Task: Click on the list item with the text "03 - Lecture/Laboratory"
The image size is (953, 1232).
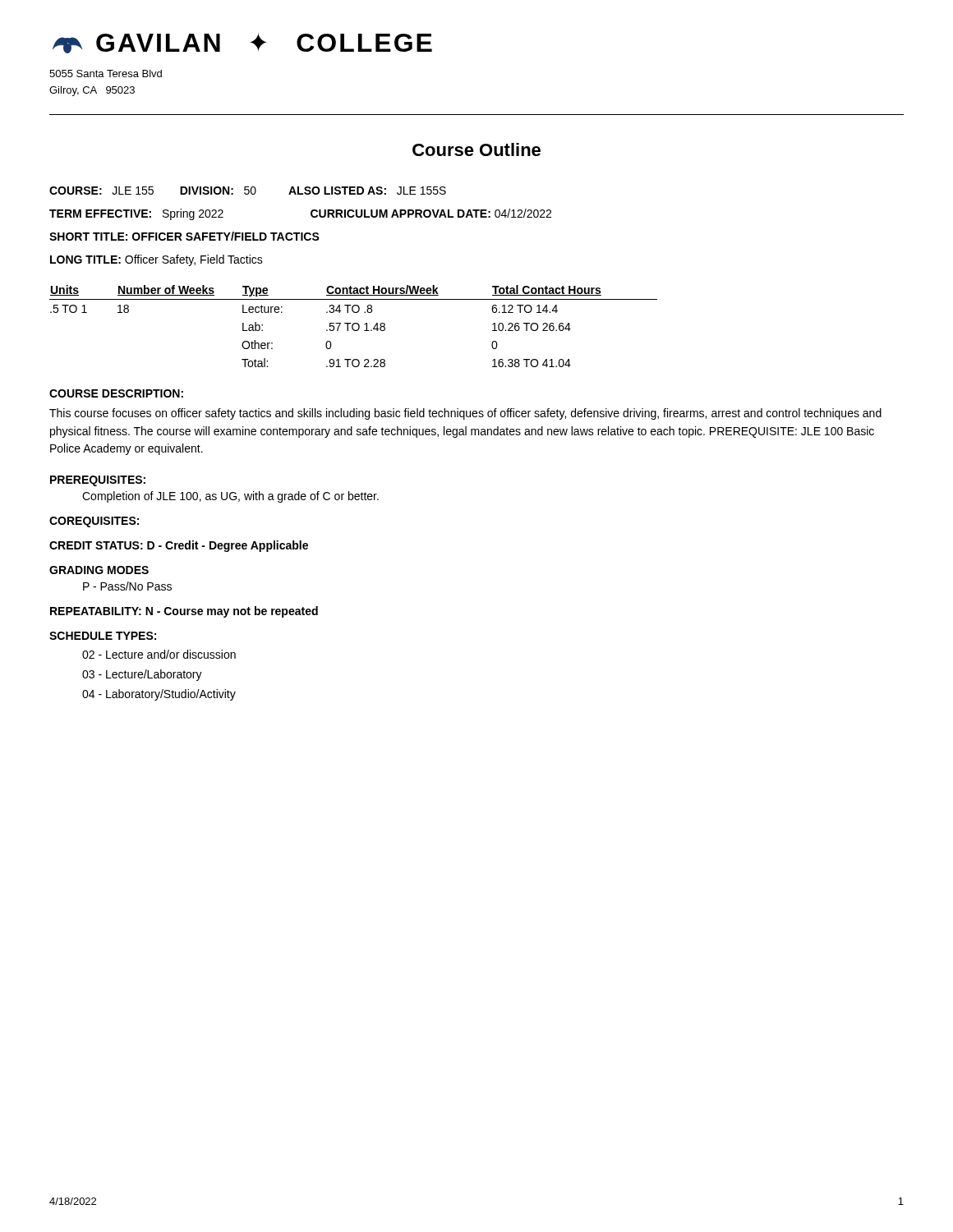Action: [142, 674]
